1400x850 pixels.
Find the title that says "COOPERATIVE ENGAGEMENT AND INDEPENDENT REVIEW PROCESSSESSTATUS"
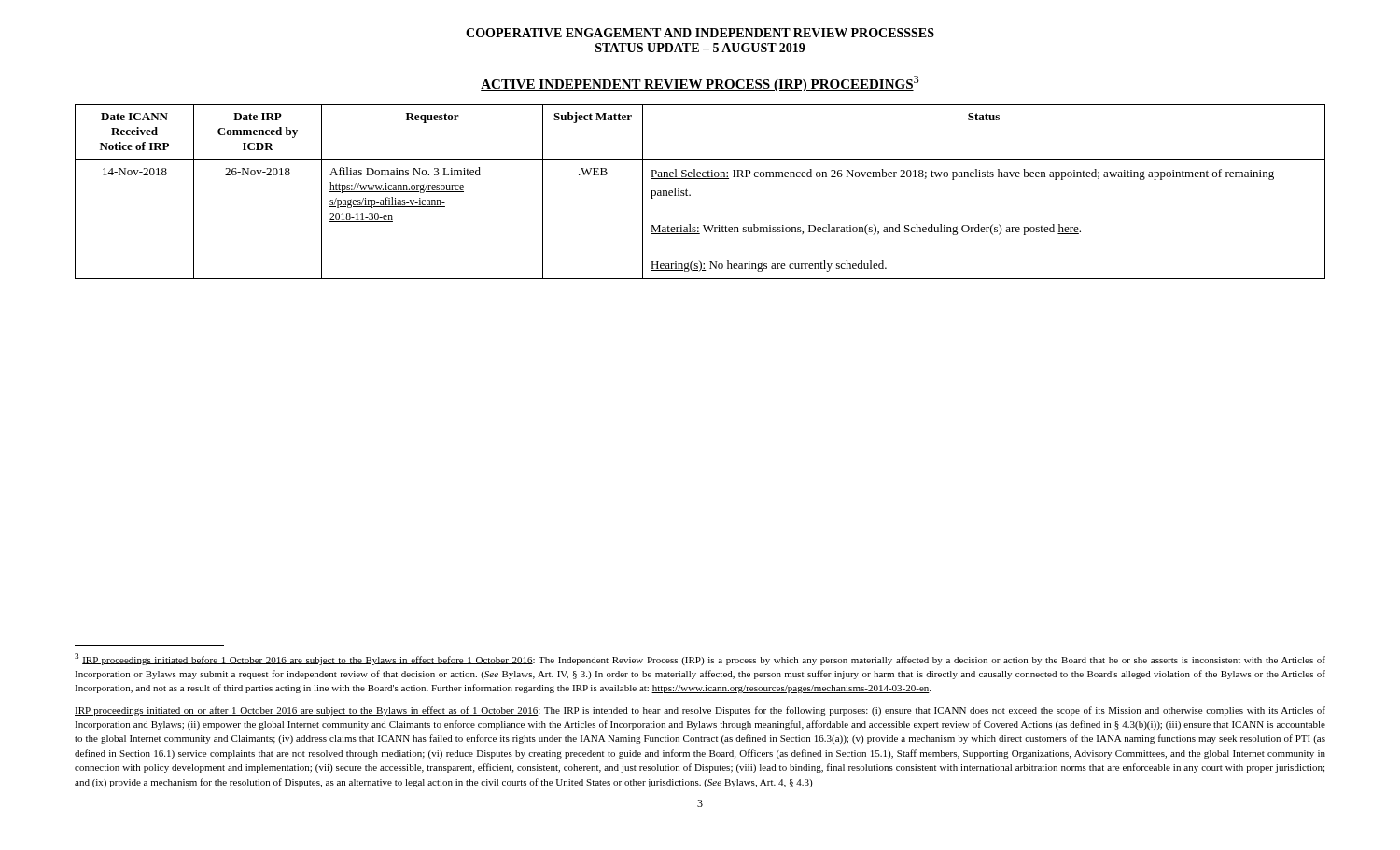pyautogui.click(x=700, y=41)
